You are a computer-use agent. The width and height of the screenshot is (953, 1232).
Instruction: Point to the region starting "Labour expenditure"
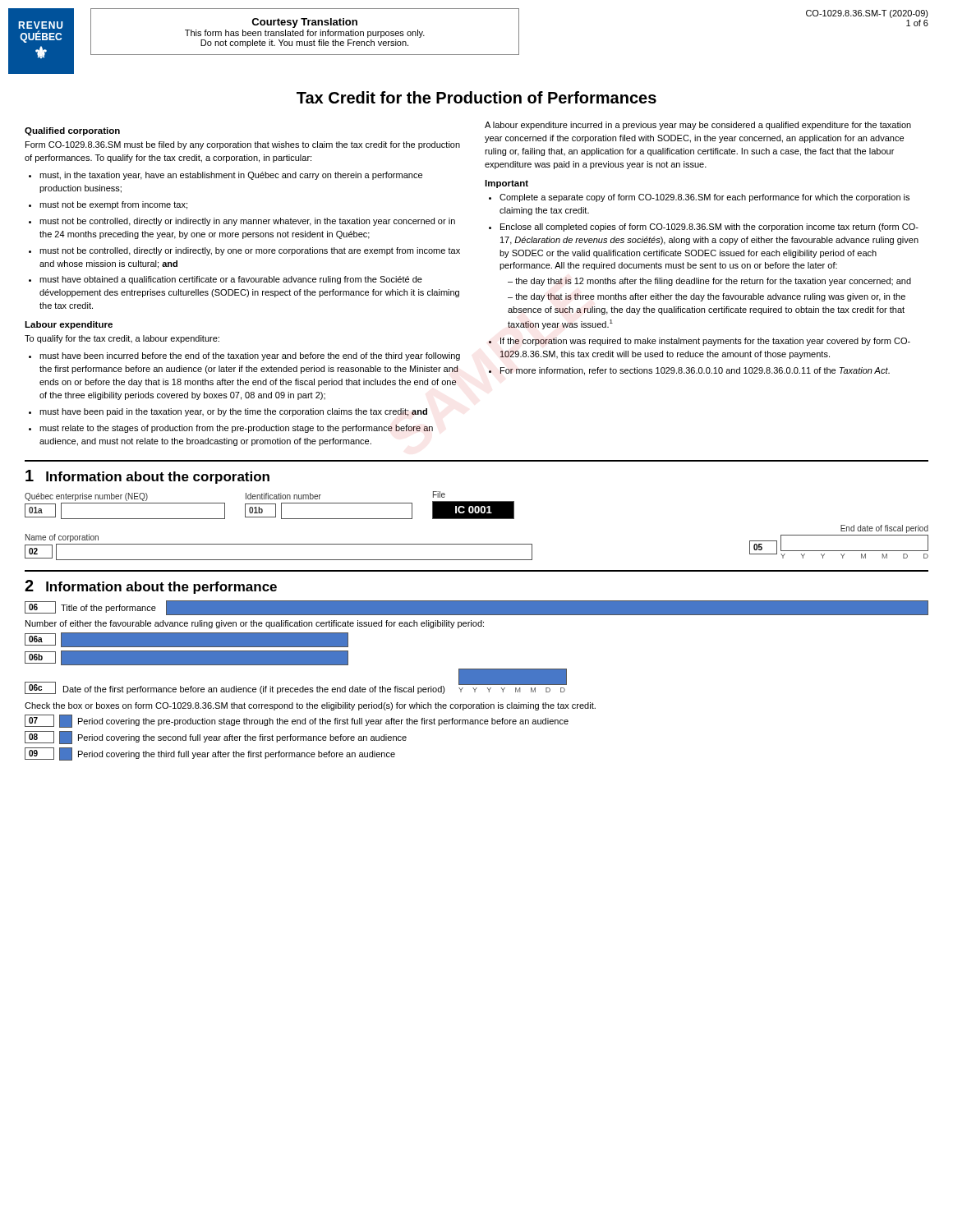[x=69, y=325]
